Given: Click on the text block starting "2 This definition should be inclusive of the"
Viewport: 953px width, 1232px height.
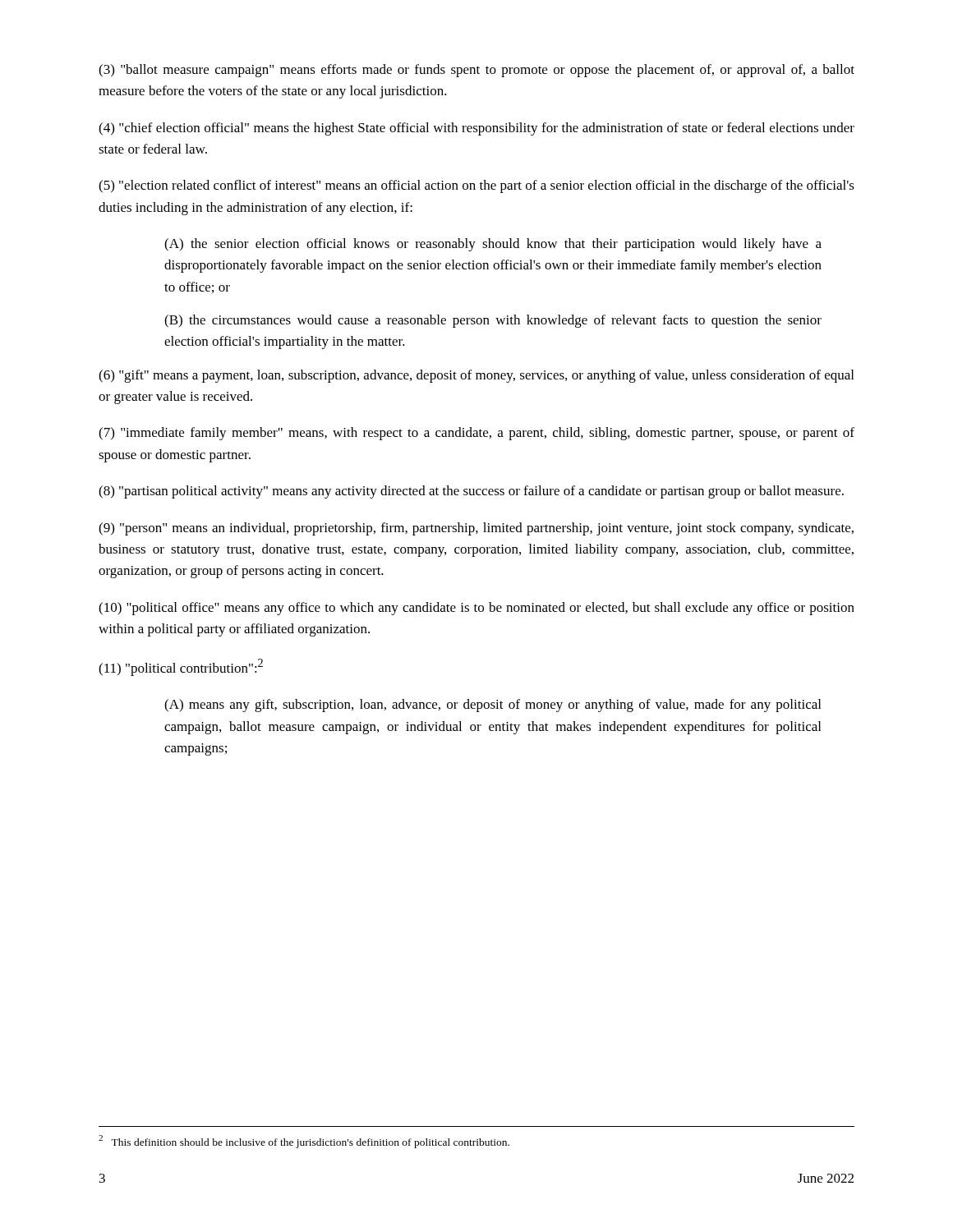Looking at the screenshot, I should (x=304, y=1140).
